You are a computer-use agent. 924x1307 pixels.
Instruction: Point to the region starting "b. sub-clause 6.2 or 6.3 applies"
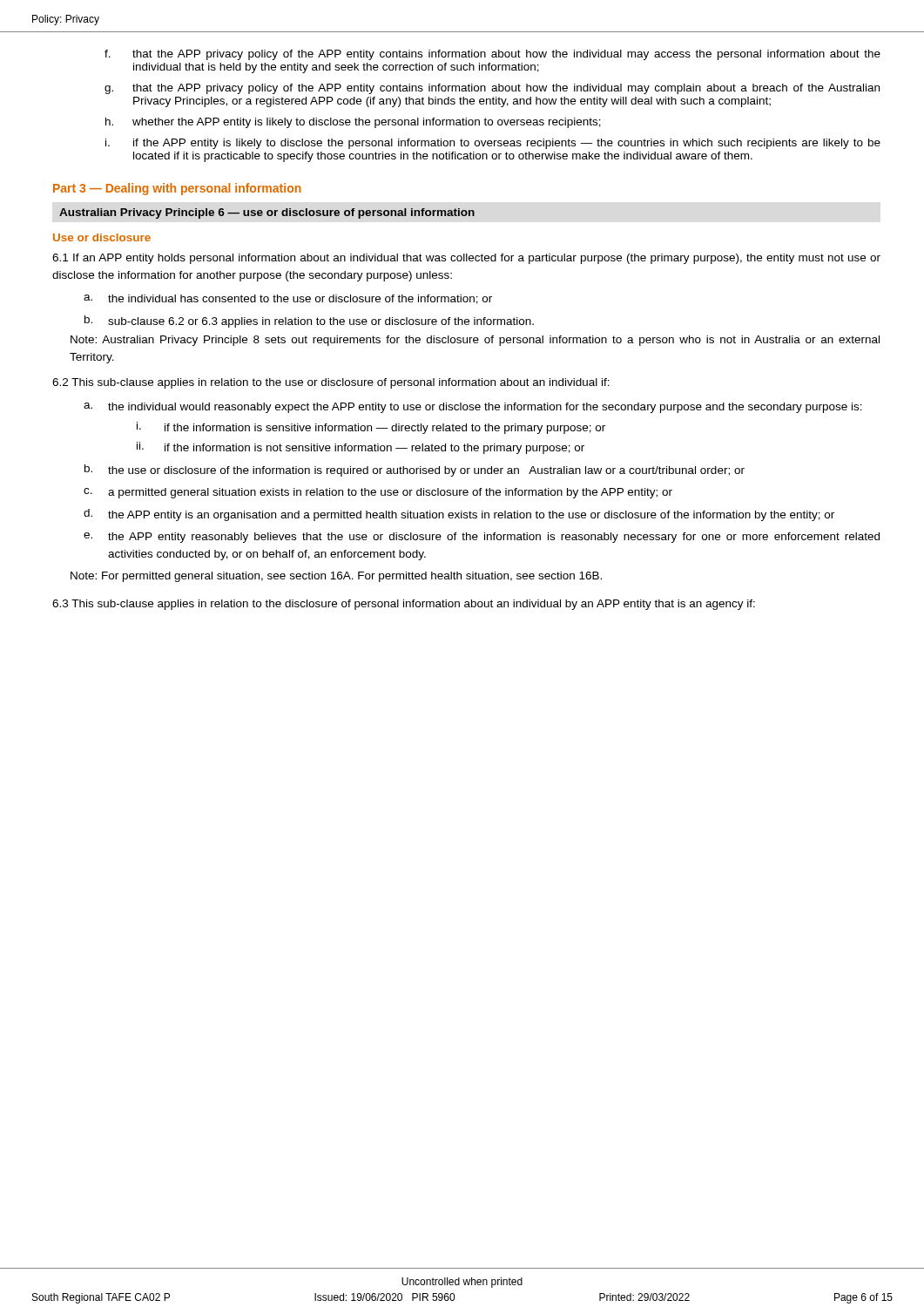(x=482, y=321)
